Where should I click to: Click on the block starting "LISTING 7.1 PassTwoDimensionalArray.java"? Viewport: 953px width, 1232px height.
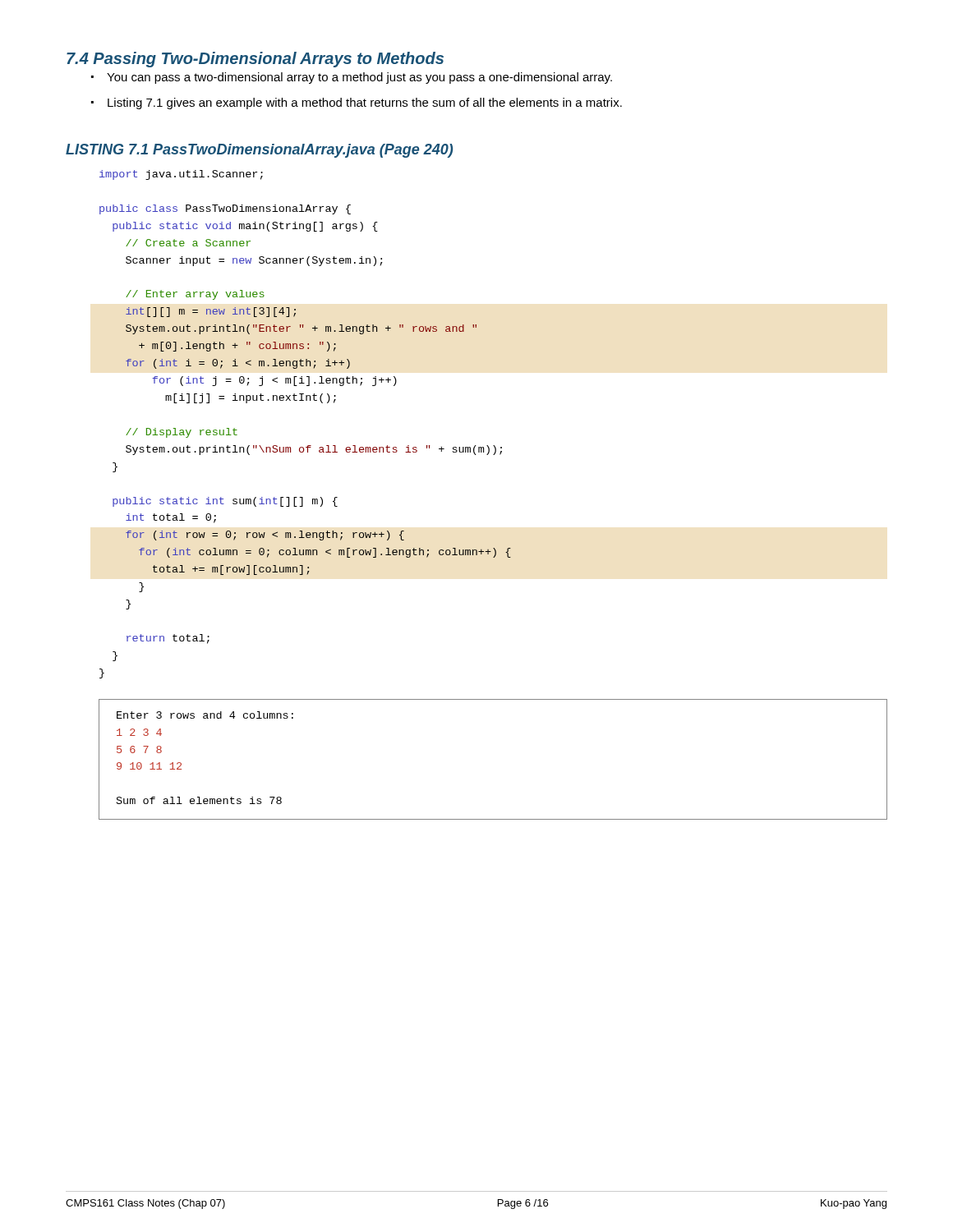(260, 150)
